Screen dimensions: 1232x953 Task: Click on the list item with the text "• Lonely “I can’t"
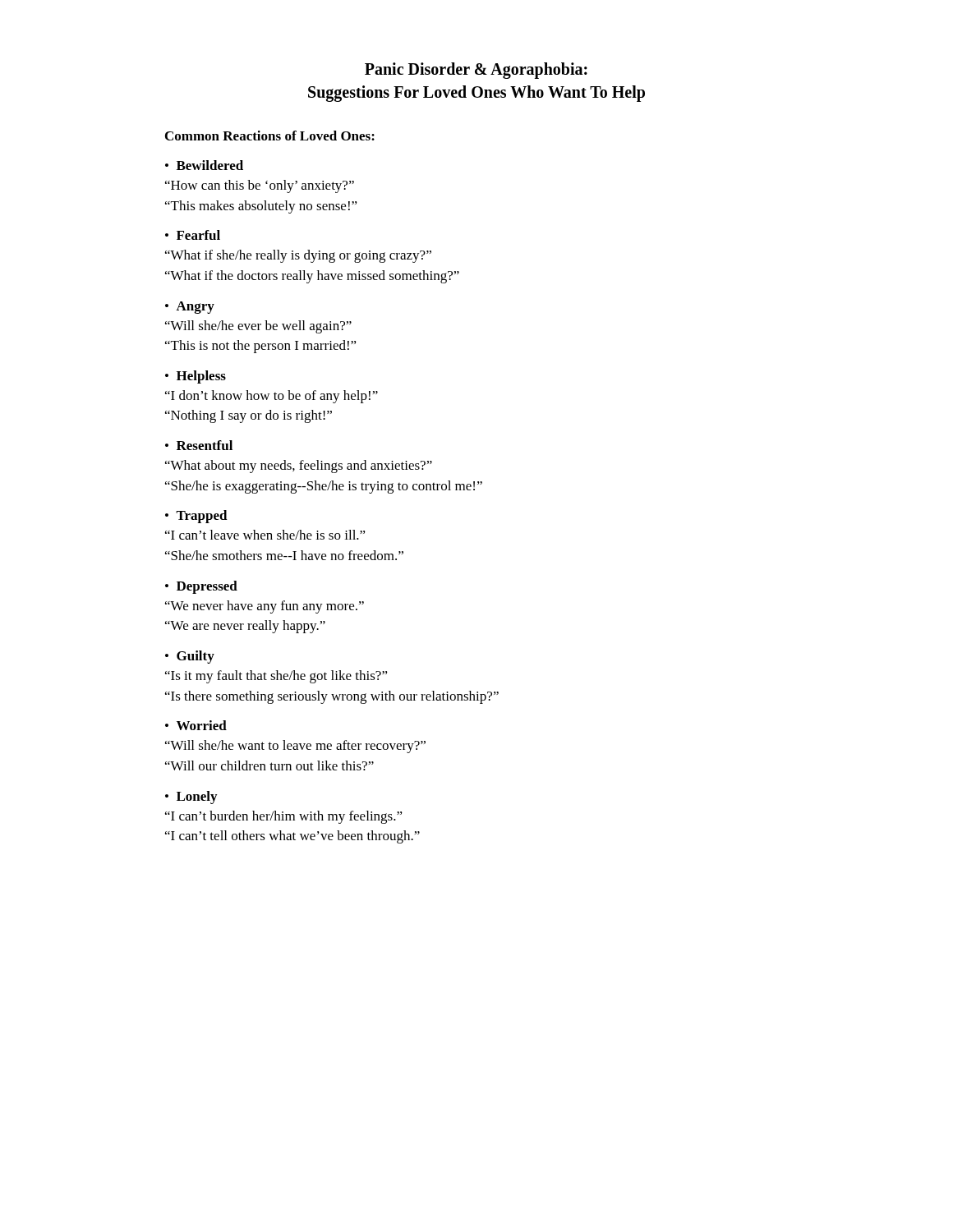coord(191,798)
